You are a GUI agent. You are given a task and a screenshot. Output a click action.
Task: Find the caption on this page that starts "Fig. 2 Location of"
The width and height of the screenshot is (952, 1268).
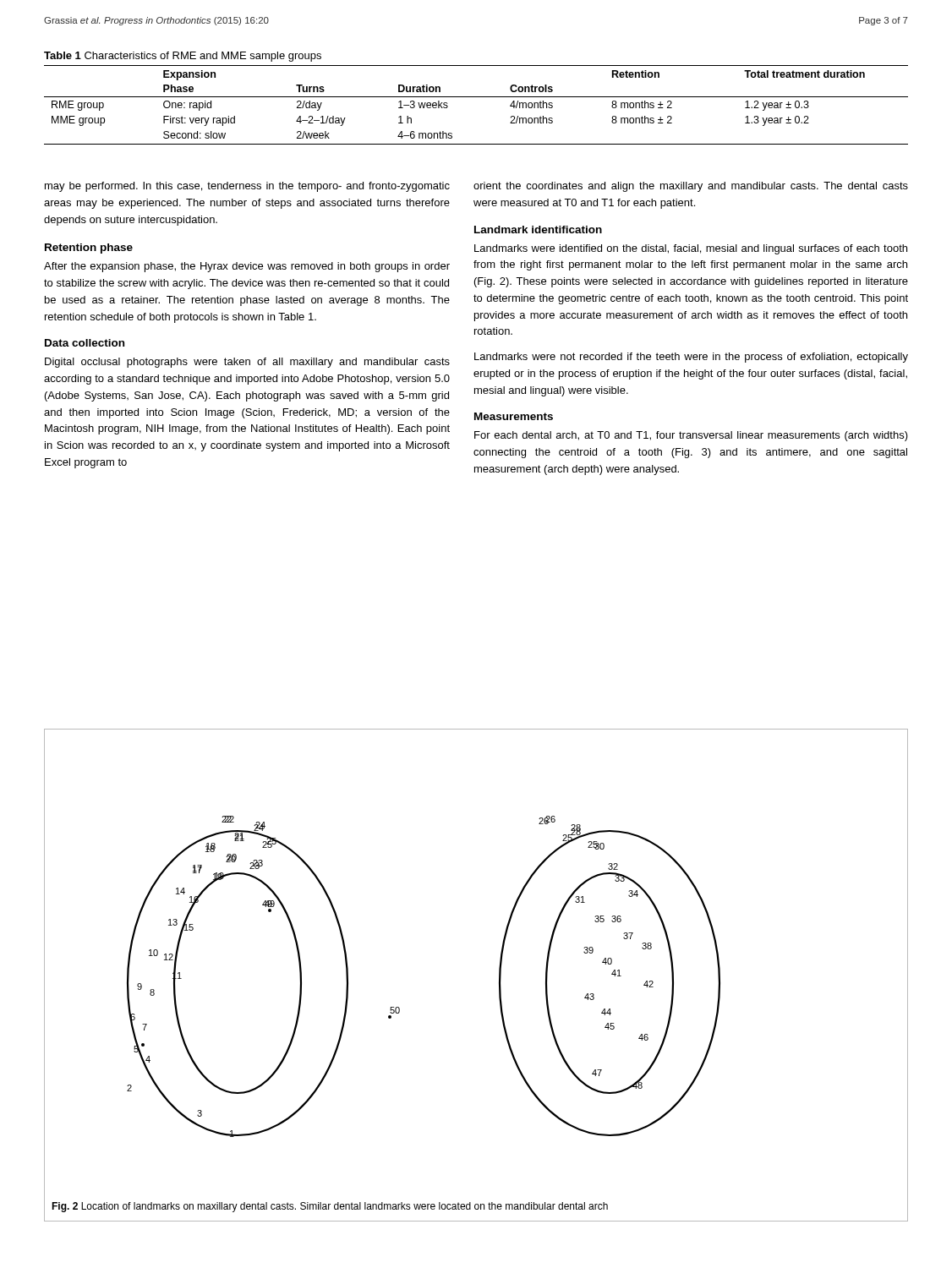pyautogui.click(x=330, y=1206)
